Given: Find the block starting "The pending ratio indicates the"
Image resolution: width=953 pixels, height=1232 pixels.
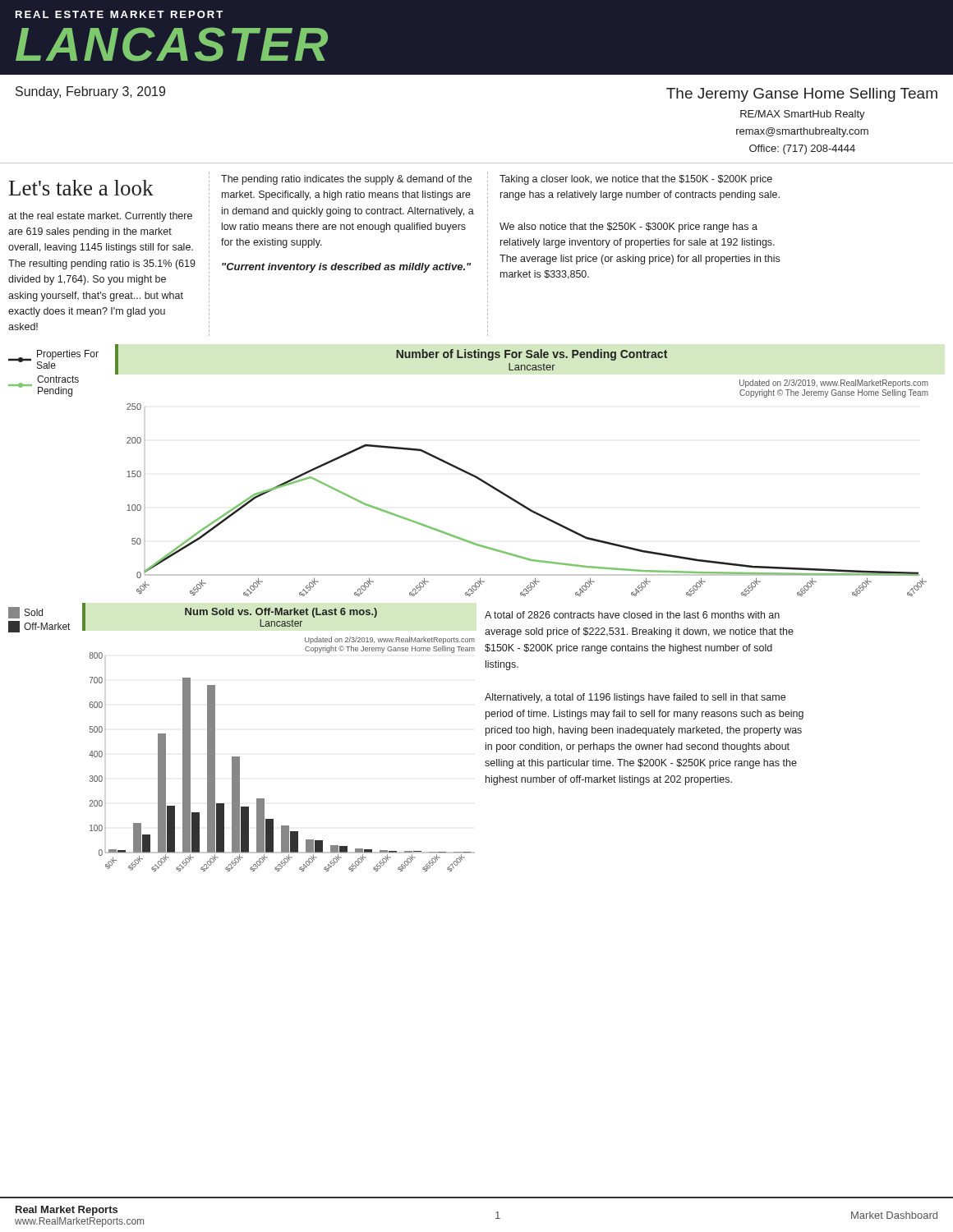Looking at the screenshot, I should pyautogui.click(x=348, y=224).
